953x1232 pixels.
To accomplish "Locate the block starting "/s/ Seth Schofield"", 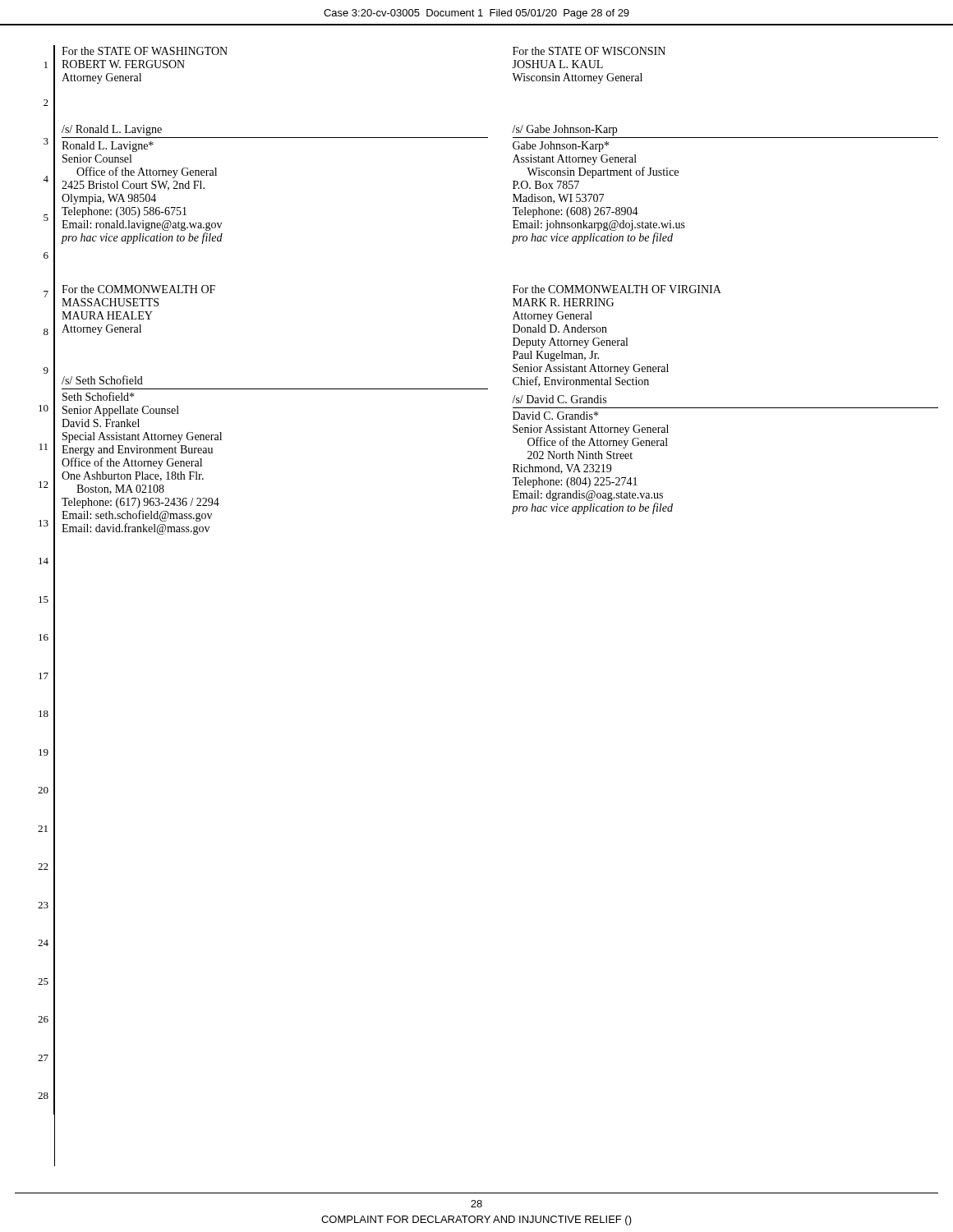I will coord(275,382).
